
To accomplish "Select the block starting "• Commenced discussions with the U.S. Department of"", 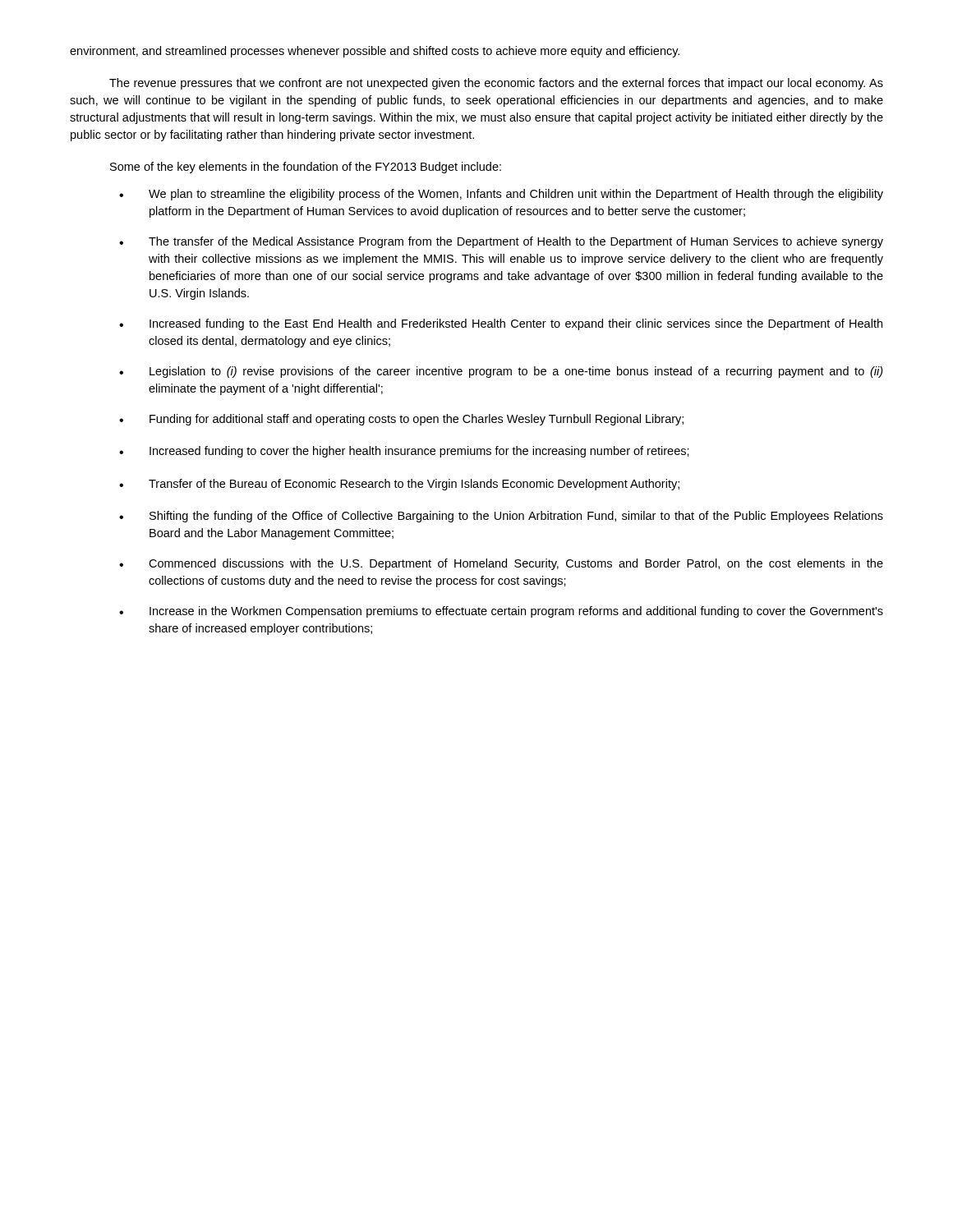I will (501, 572).
